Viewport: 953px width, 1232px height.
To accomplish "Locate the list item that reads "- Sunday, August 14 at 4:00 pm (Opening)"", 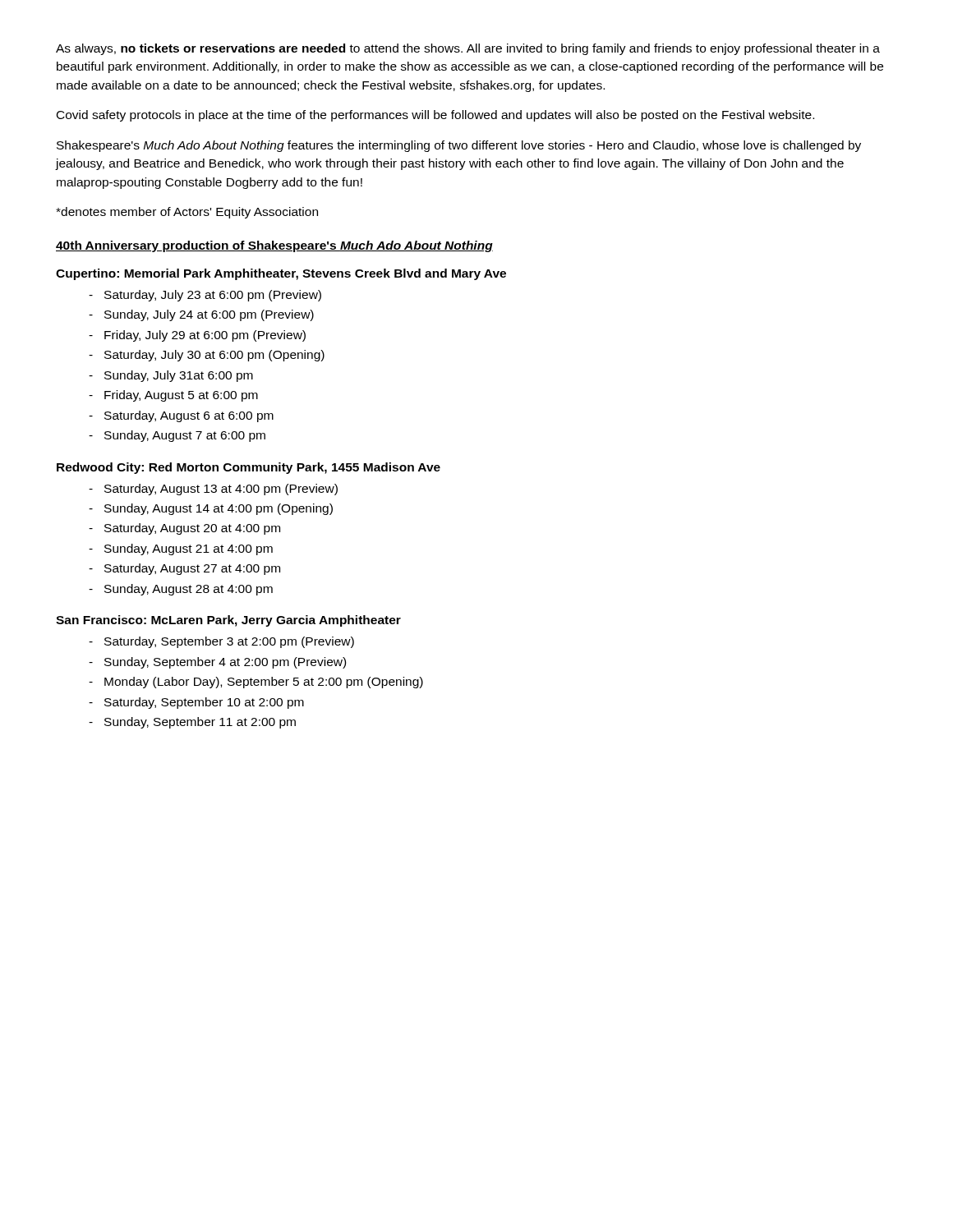I will (211, 508).
